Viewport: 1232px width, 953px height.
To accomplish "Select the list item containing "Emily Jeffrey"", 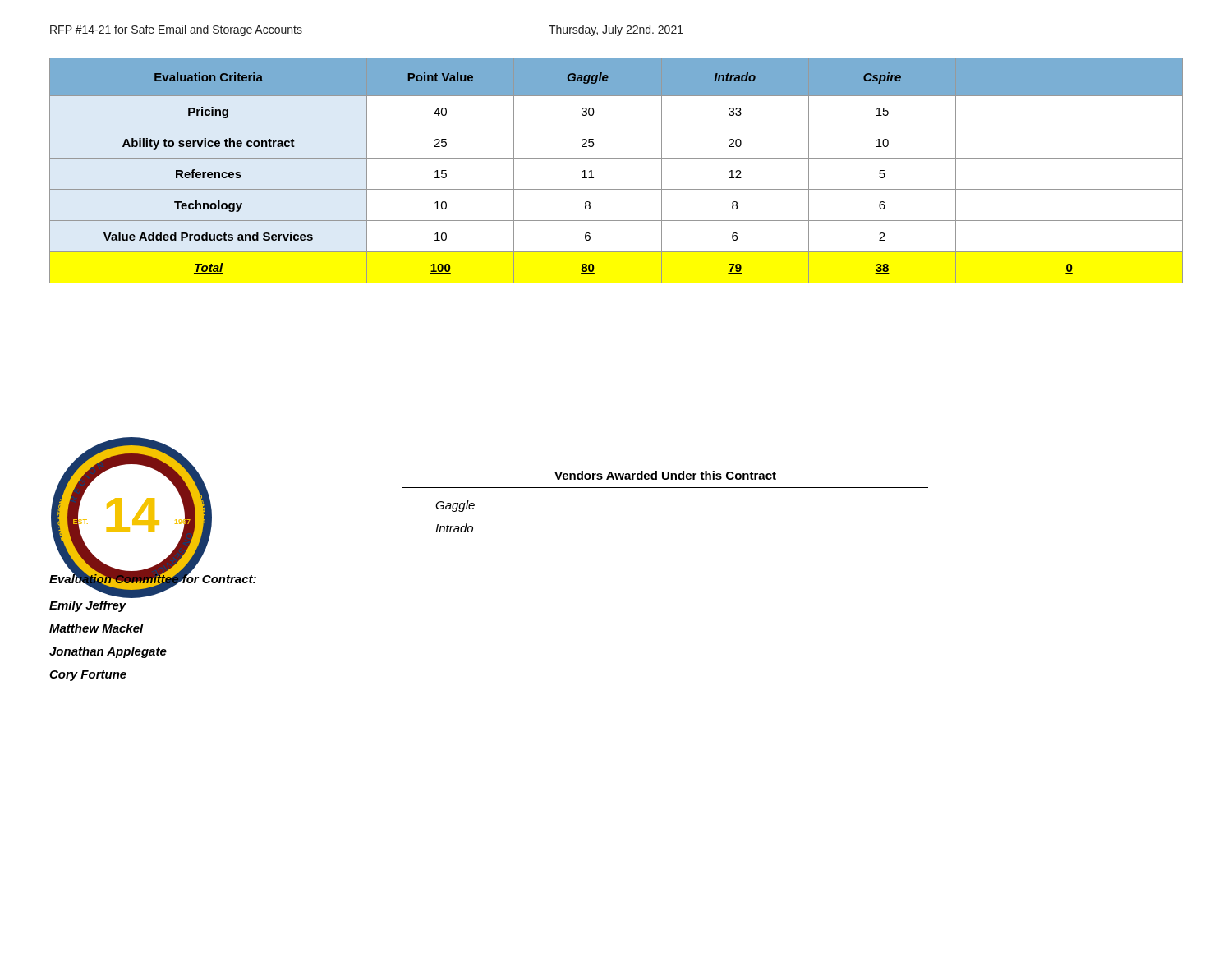I will pyautogui.click(x=88, y=605).
